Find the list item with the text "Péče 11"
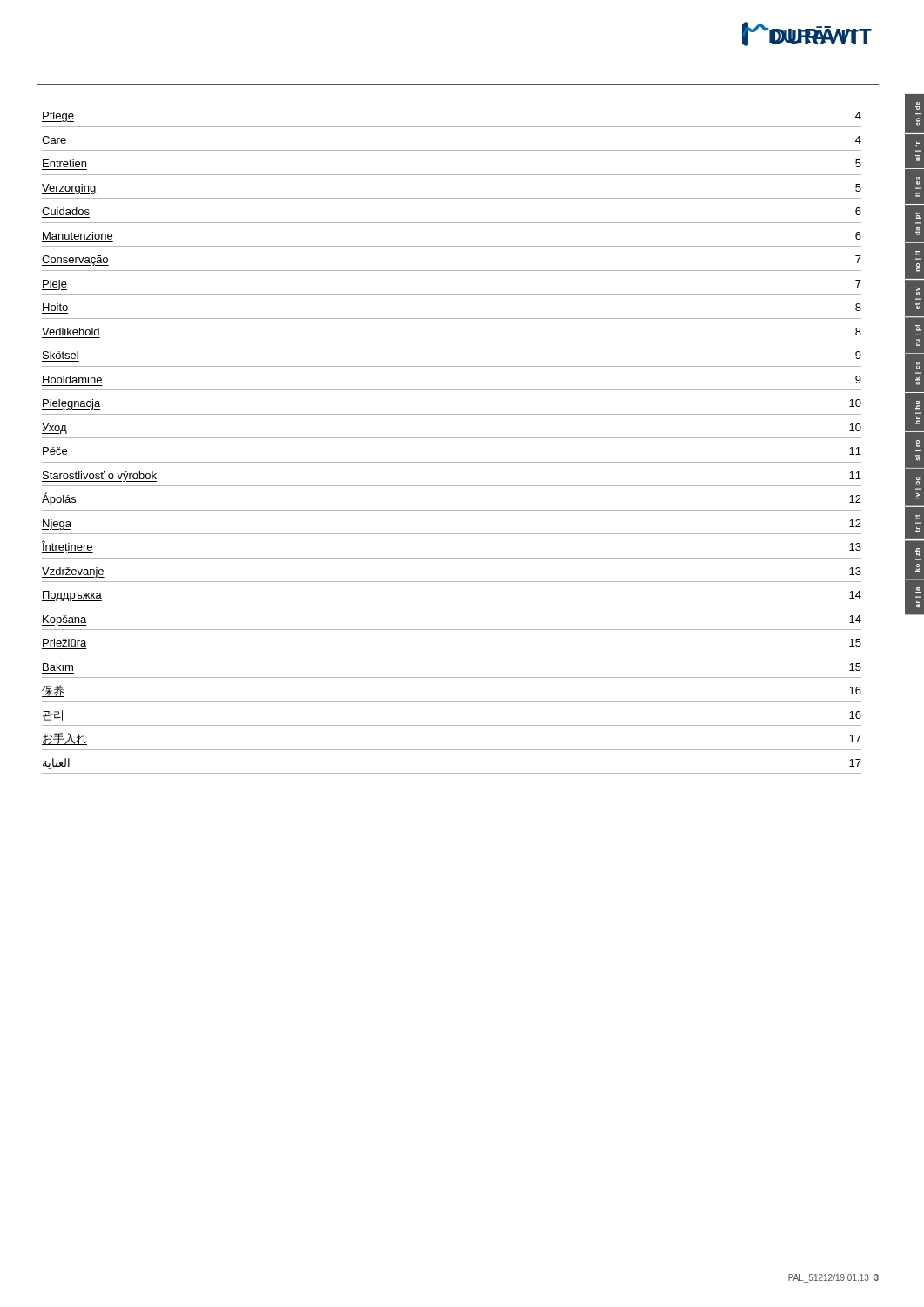924x1307 pixels. 452,451
